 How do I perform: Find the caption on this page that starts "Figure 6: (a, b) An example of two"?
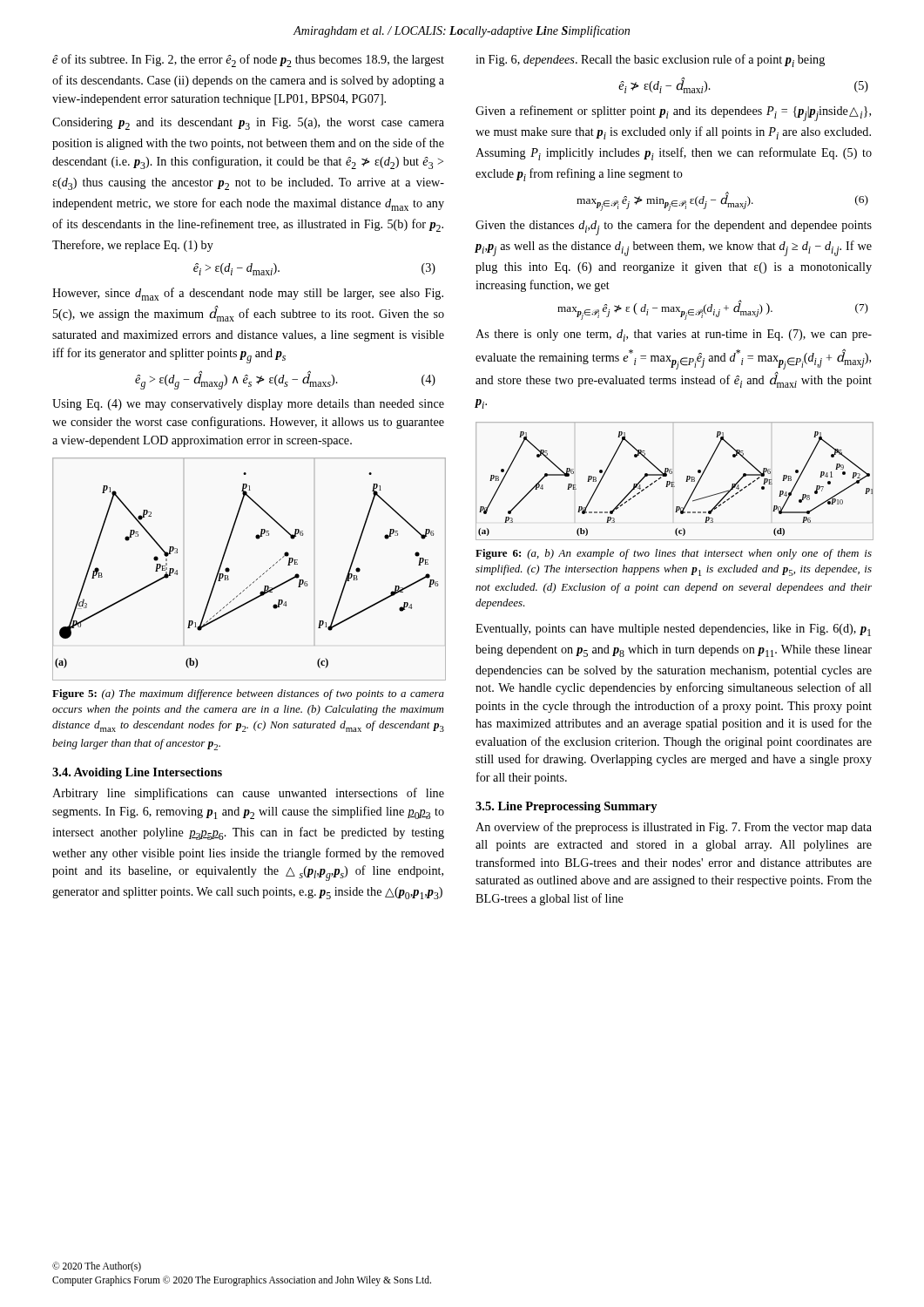[674, 578]
